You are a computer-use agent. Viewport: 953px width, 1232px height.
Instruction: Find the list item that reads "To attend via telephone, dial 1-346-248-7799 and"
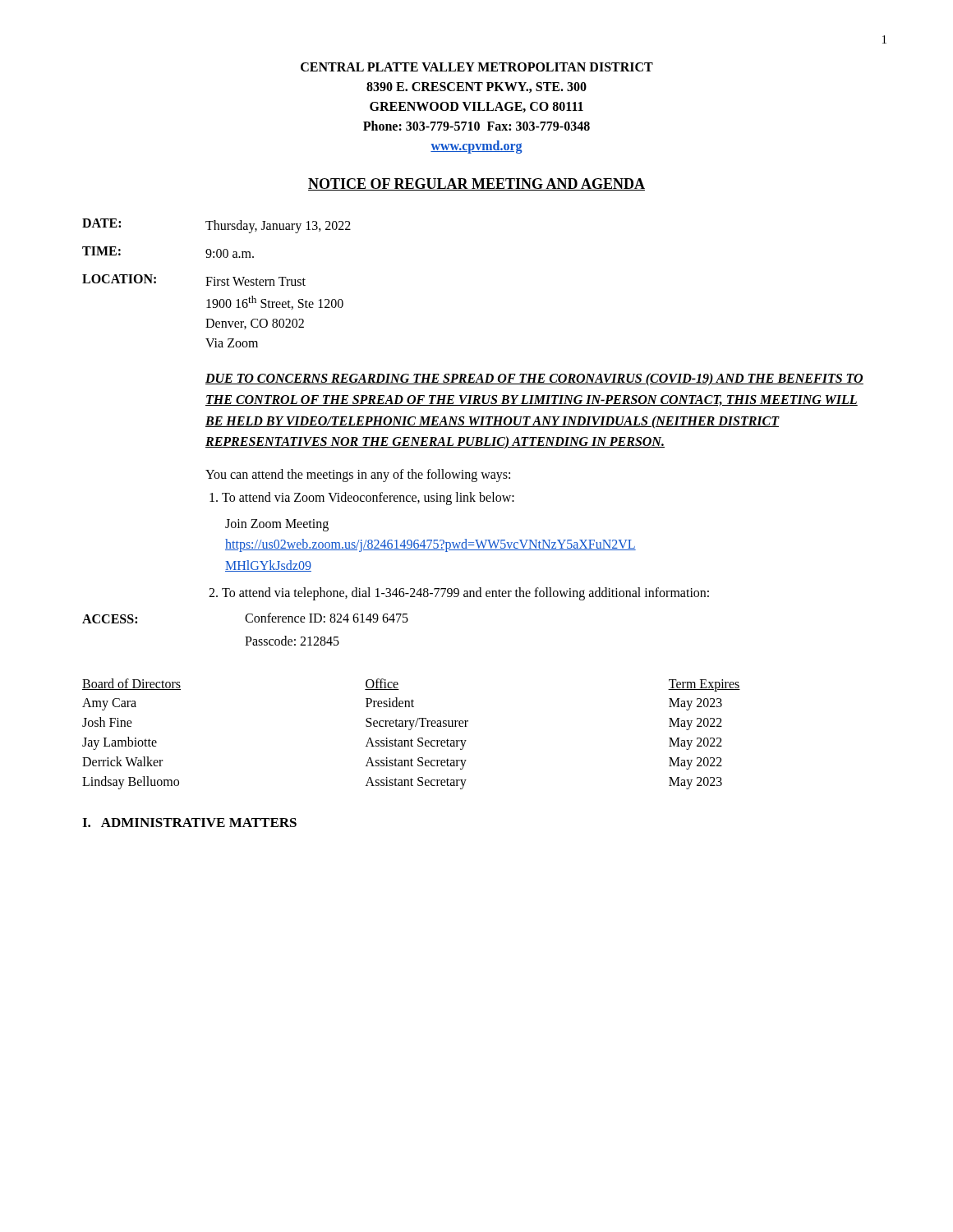coord(538,593)
